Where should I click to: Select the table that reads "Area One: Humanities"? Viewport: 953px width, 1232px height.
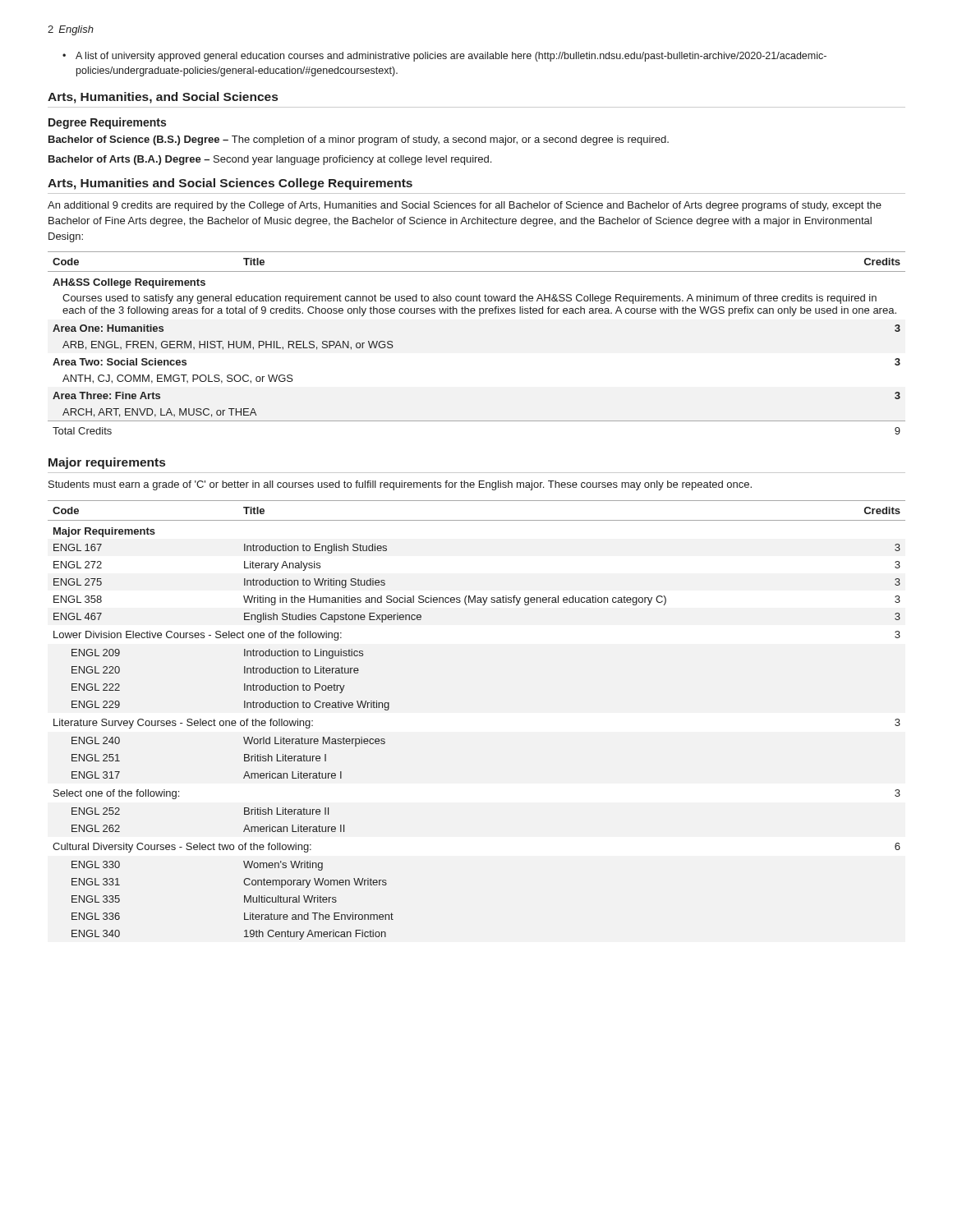476,346
